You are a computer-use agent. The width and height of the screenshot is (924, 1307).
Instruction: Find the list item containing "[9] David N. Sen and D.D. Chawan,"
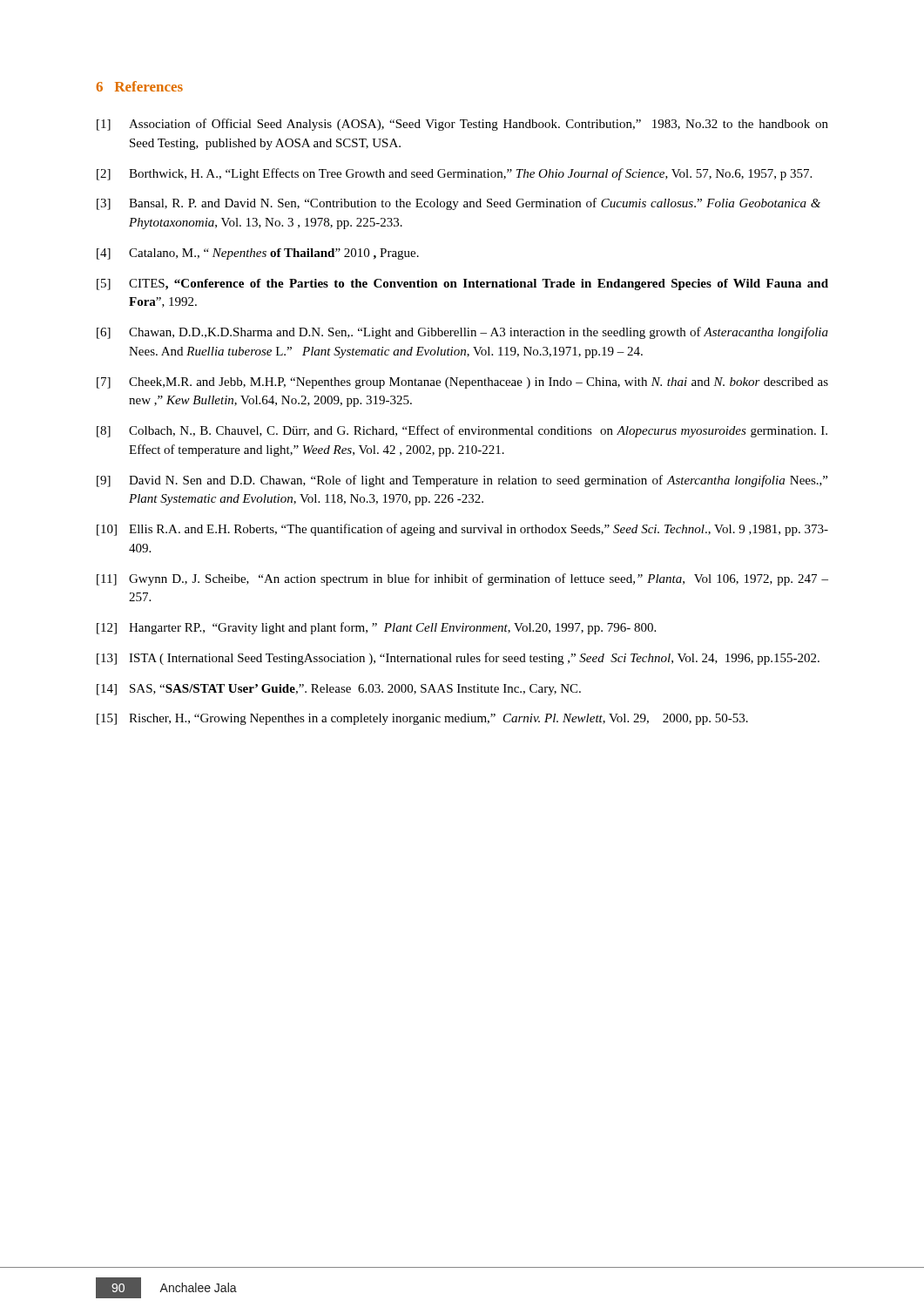[x=462, y=490]
